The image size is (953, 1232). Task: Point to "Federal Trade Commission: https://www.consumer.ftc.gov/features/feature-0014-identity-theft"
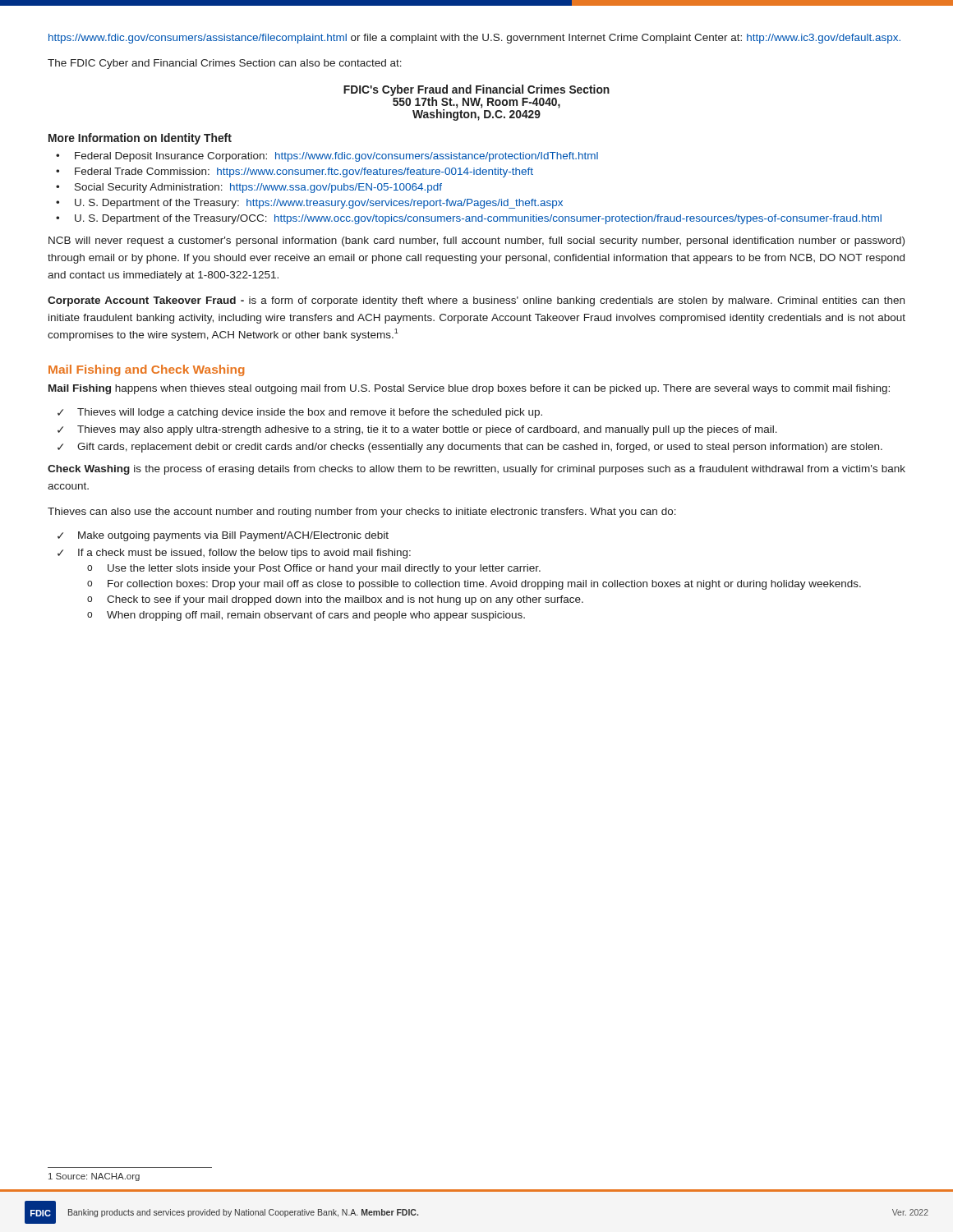pyautogui.click(x=304, y=171)
